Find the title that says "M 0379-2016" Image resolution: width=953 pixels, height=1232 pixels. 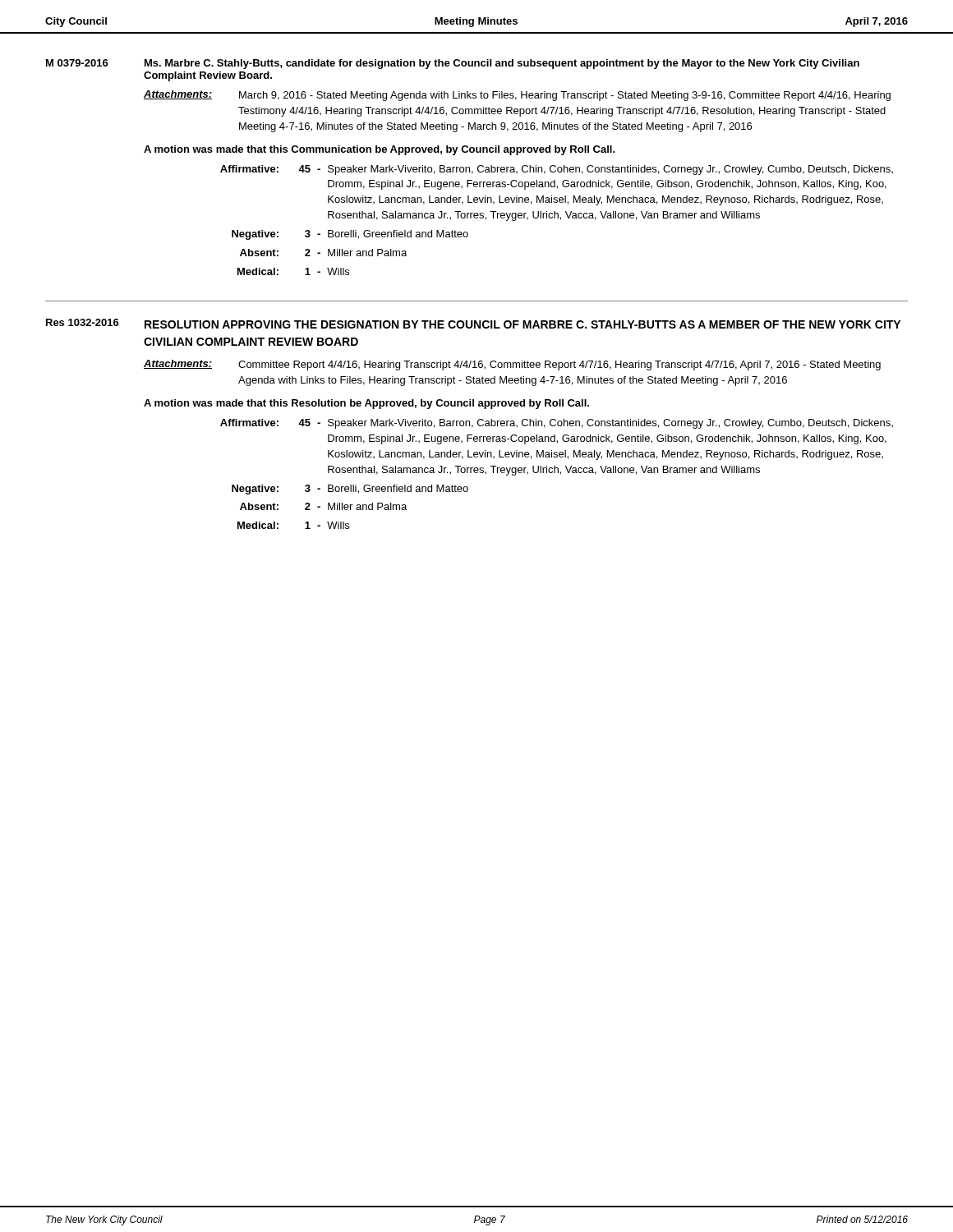pyautogui.click(x=77, y=63)
